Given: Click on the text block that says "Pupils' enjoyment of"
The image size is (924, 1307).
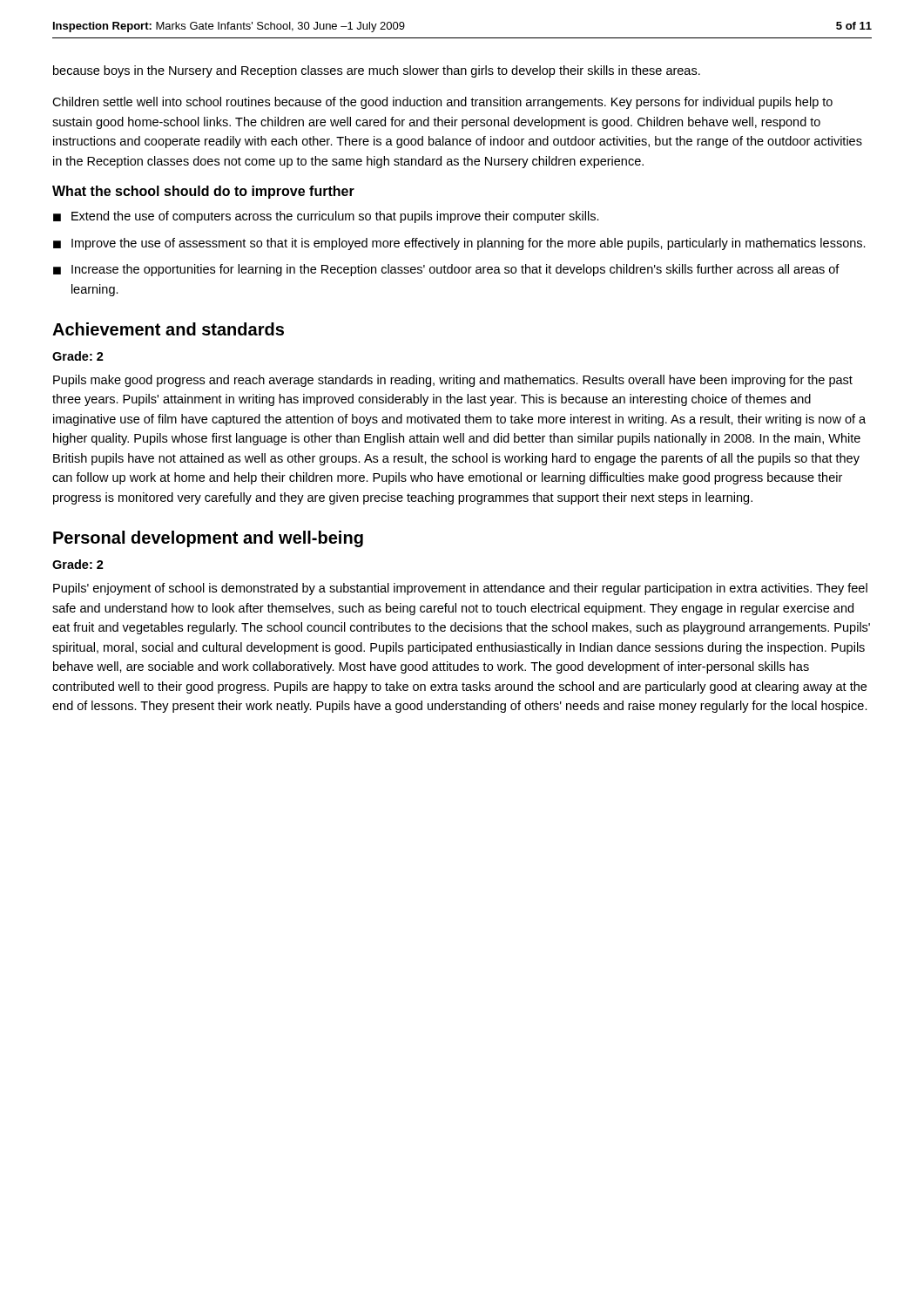Looking at the screenshot, I should (x=461, y=647).
